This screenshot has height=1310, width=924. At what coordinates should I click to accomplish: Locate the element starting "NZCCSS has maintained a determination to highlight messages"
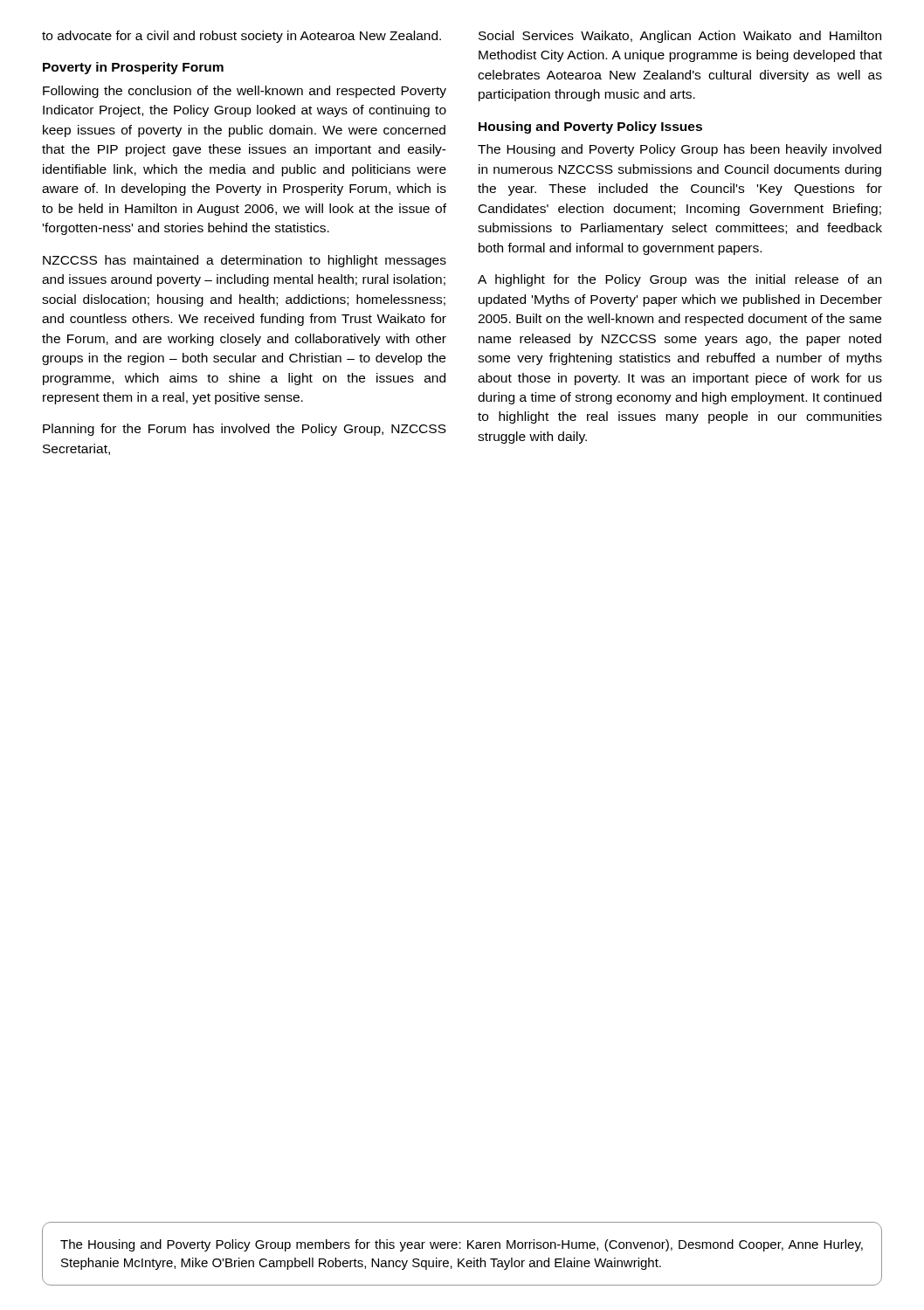[244, 329]
